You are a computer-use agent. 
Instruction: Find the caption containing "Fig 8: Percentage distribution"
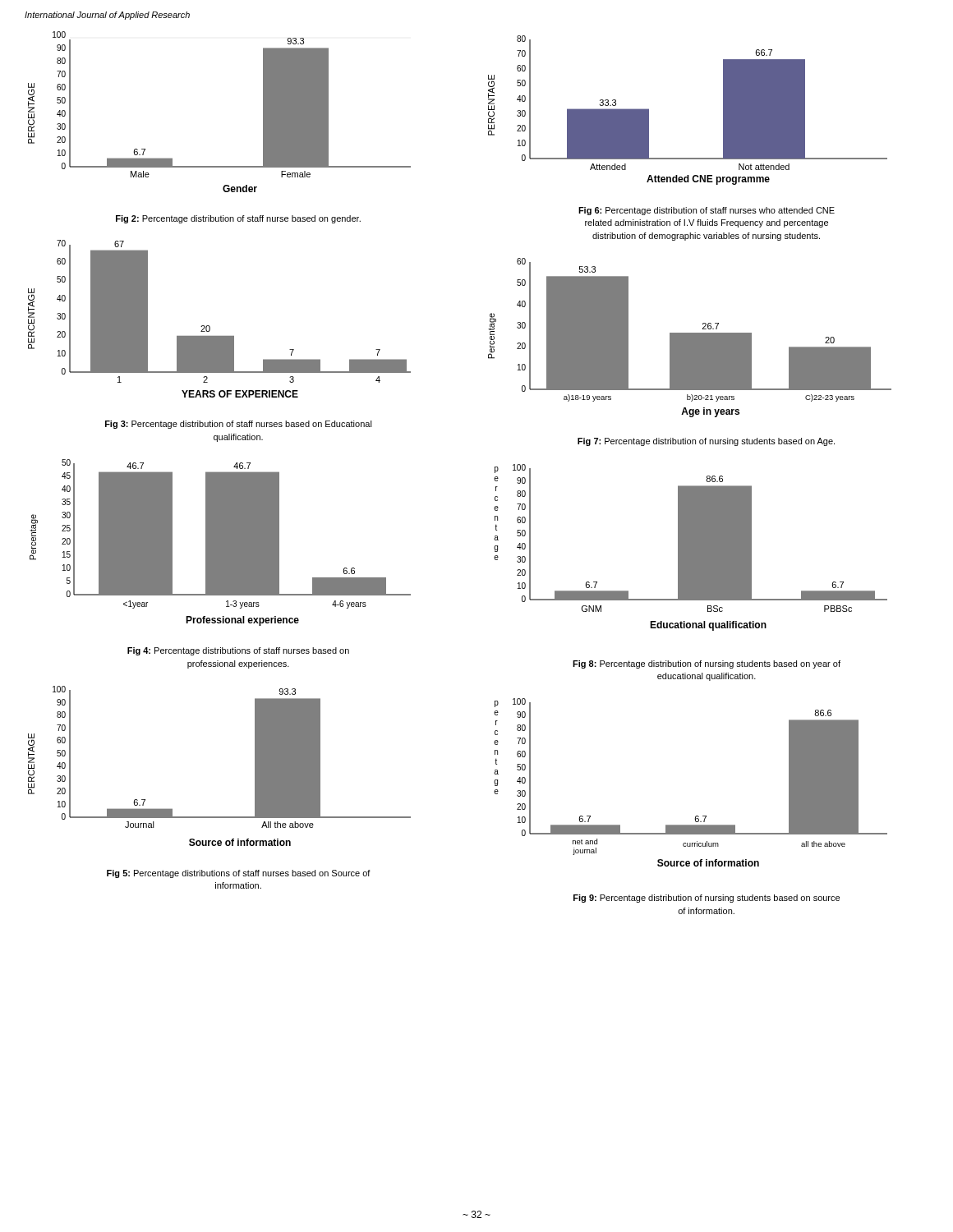pos(707,670)
